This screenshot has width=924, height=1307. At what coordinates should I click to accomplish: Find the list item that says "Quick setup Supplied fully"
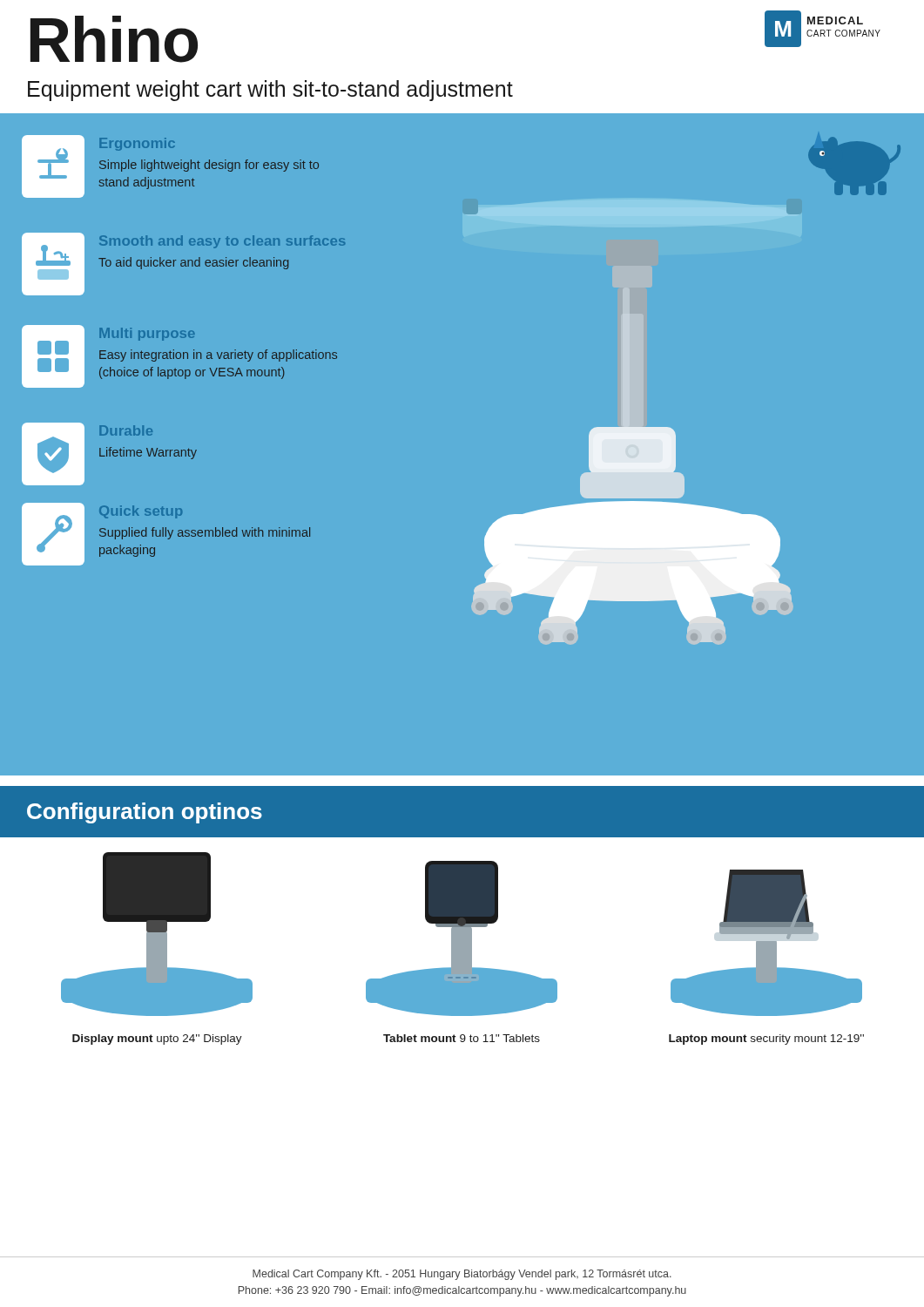166,534
